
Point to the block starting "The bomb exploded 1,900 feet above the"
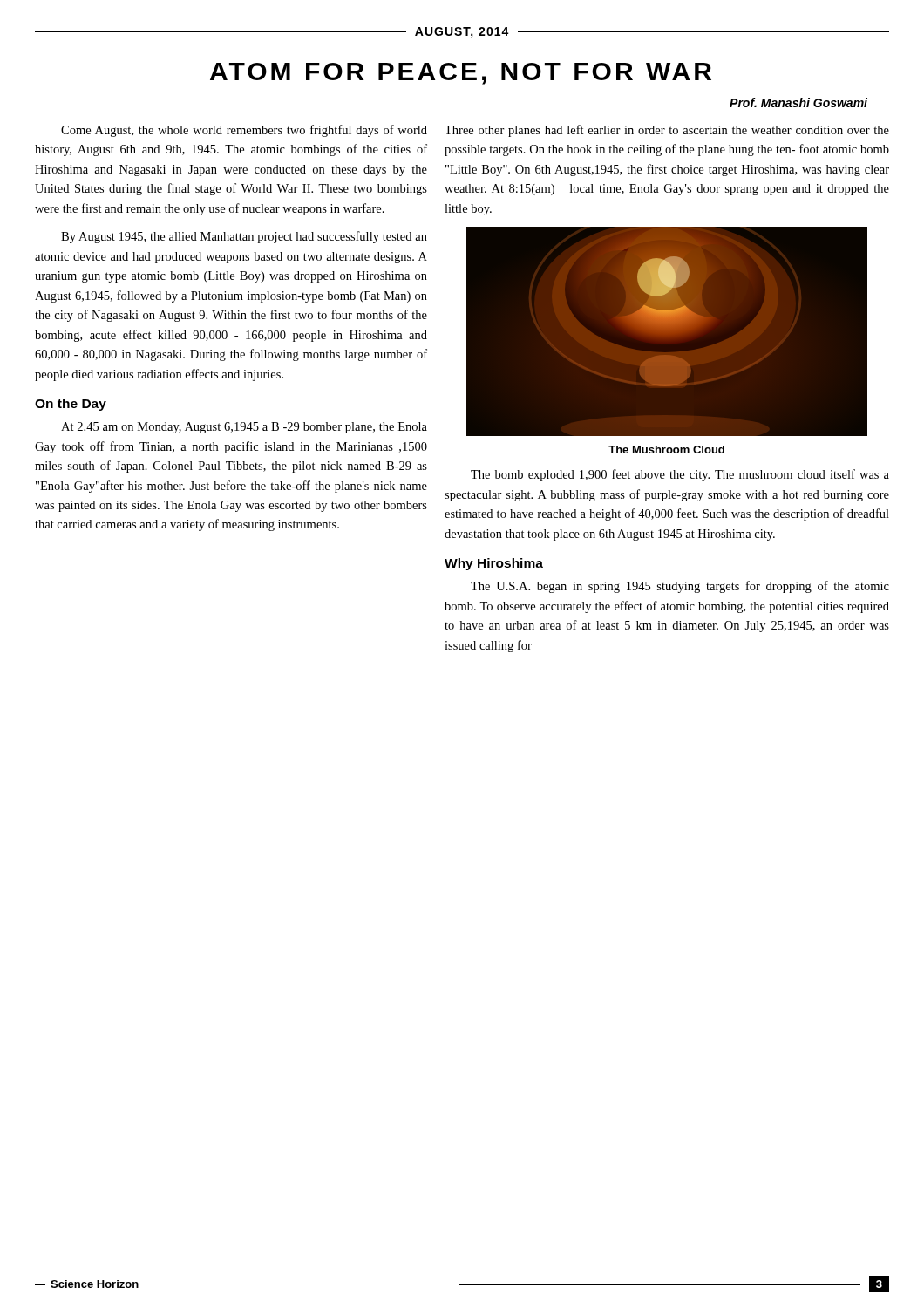click(x=667, y=504)
